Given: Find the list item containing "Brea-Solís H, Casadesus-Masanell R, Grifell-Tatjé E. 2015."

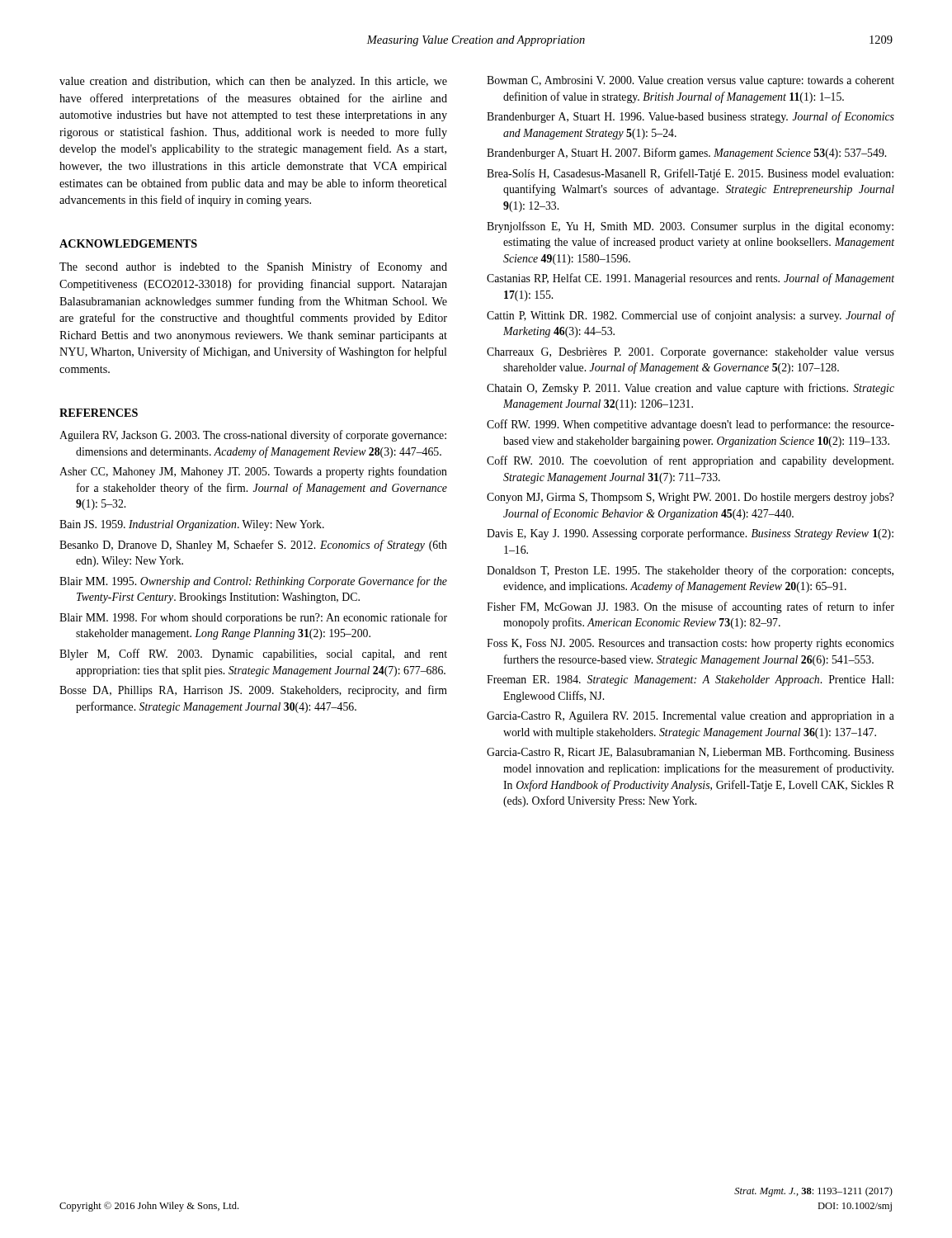Looking at the screenshot, I should pyautogui.click(x=690, y=190).
